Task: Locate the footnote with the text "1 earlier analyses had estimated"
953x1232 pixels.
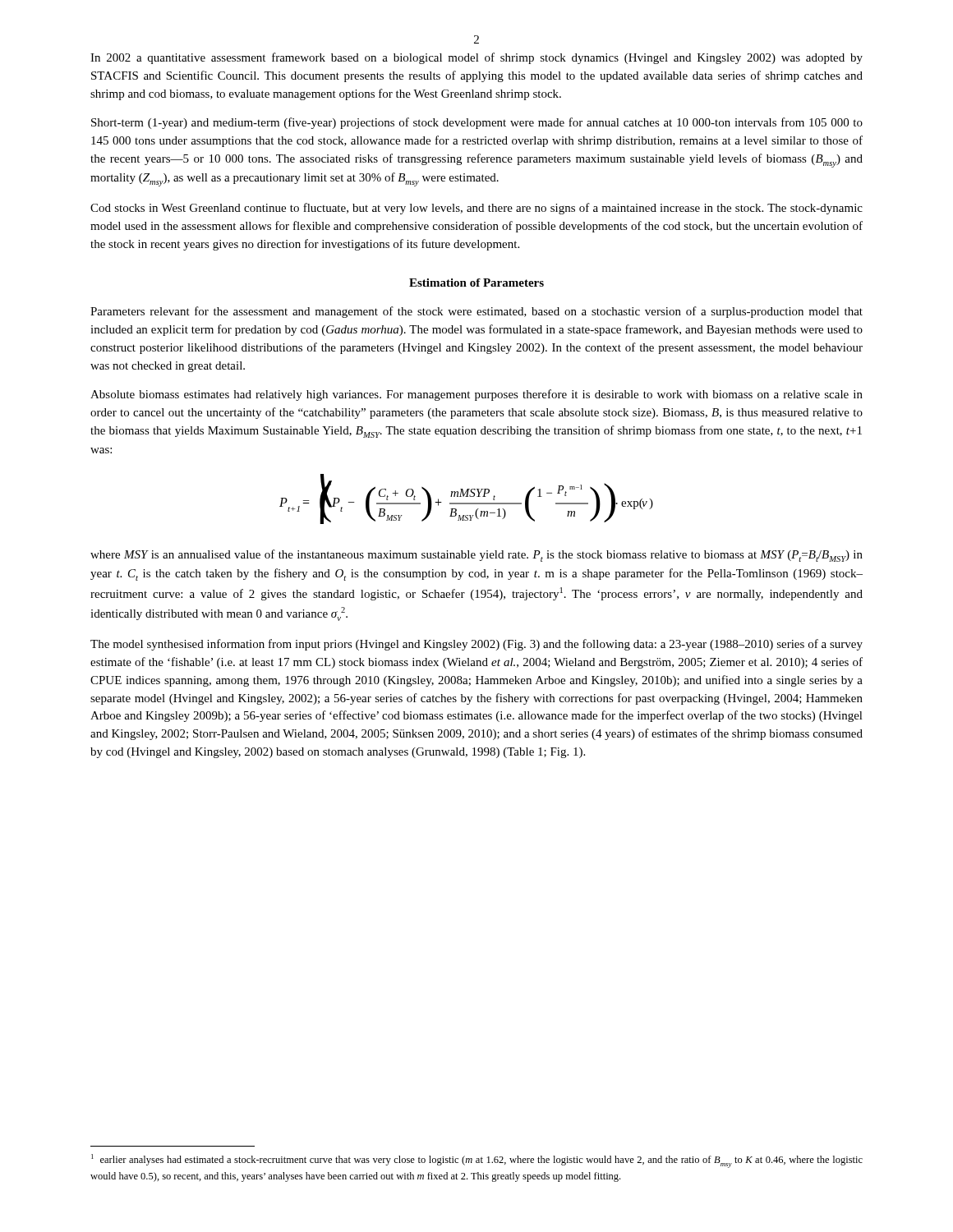Action: click(476, 1167)
